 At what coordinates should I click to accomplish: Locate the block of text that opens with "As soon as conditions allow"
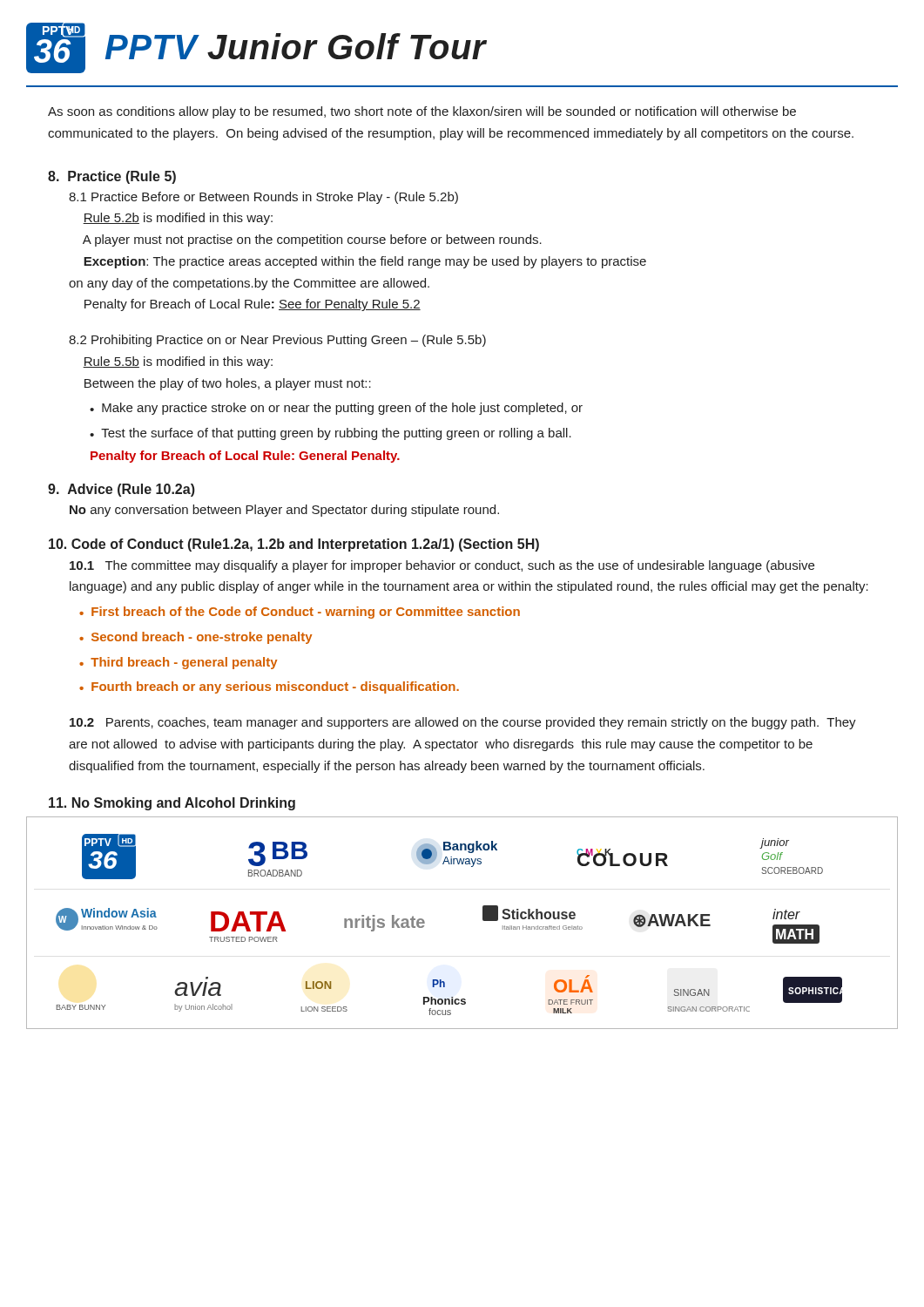(x=451, y=122)
